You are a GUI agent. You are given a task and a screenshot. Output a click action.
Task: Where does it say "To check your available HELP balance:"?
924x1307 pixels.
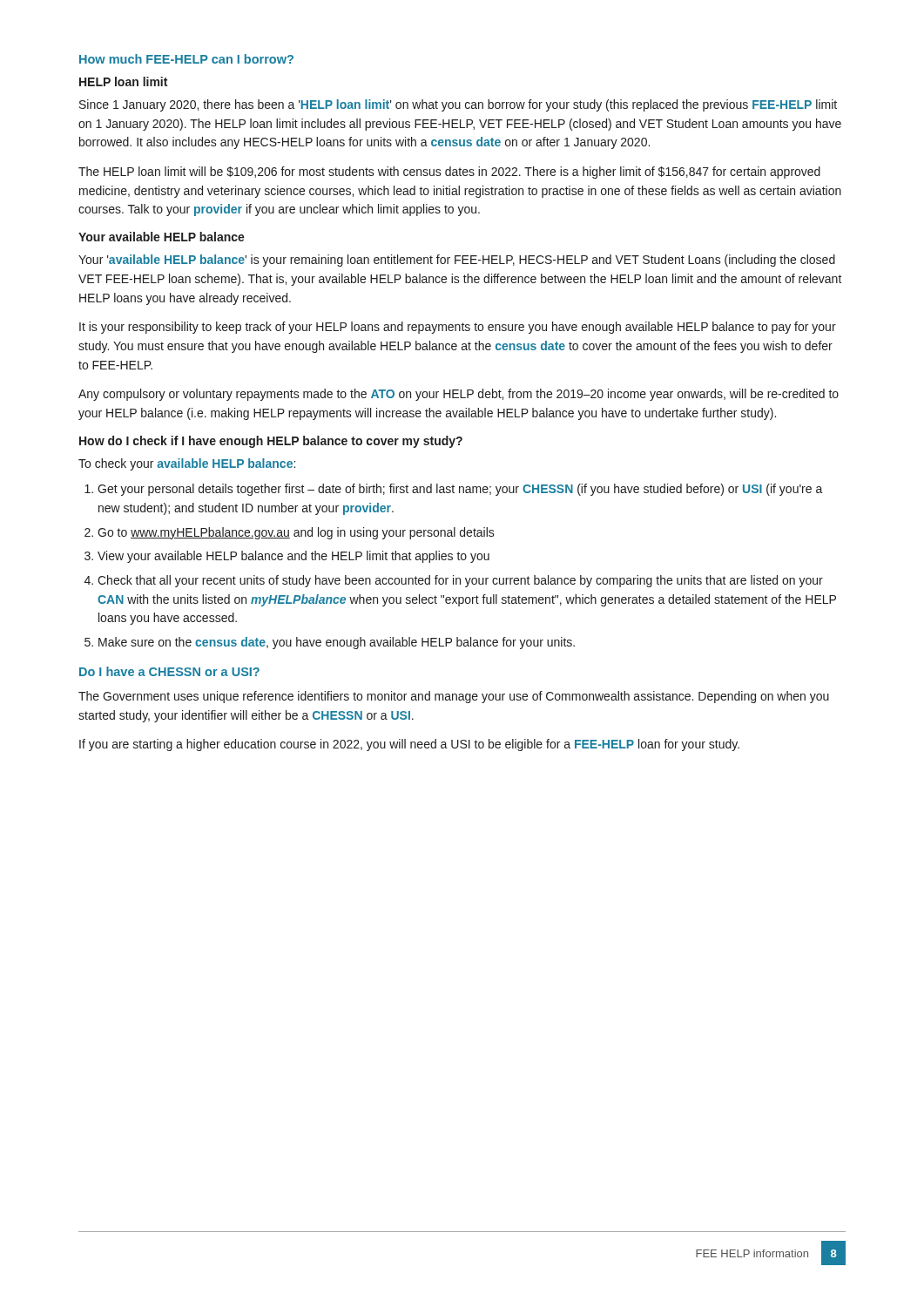tap(187, 464)
